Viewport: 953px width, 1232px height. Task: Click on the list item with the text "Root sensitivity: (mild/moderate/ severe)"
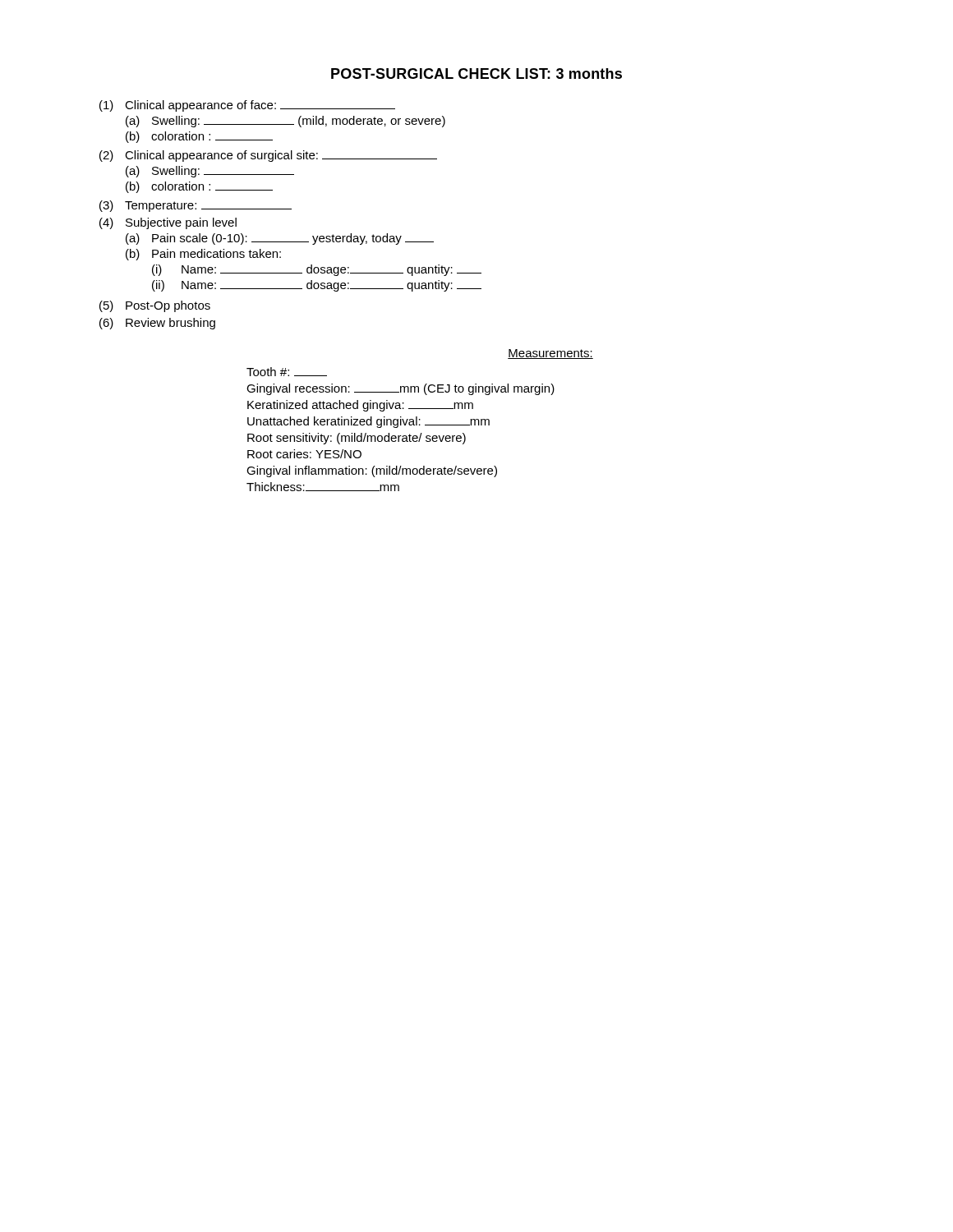pyautogui.click(x=356, y=437)
